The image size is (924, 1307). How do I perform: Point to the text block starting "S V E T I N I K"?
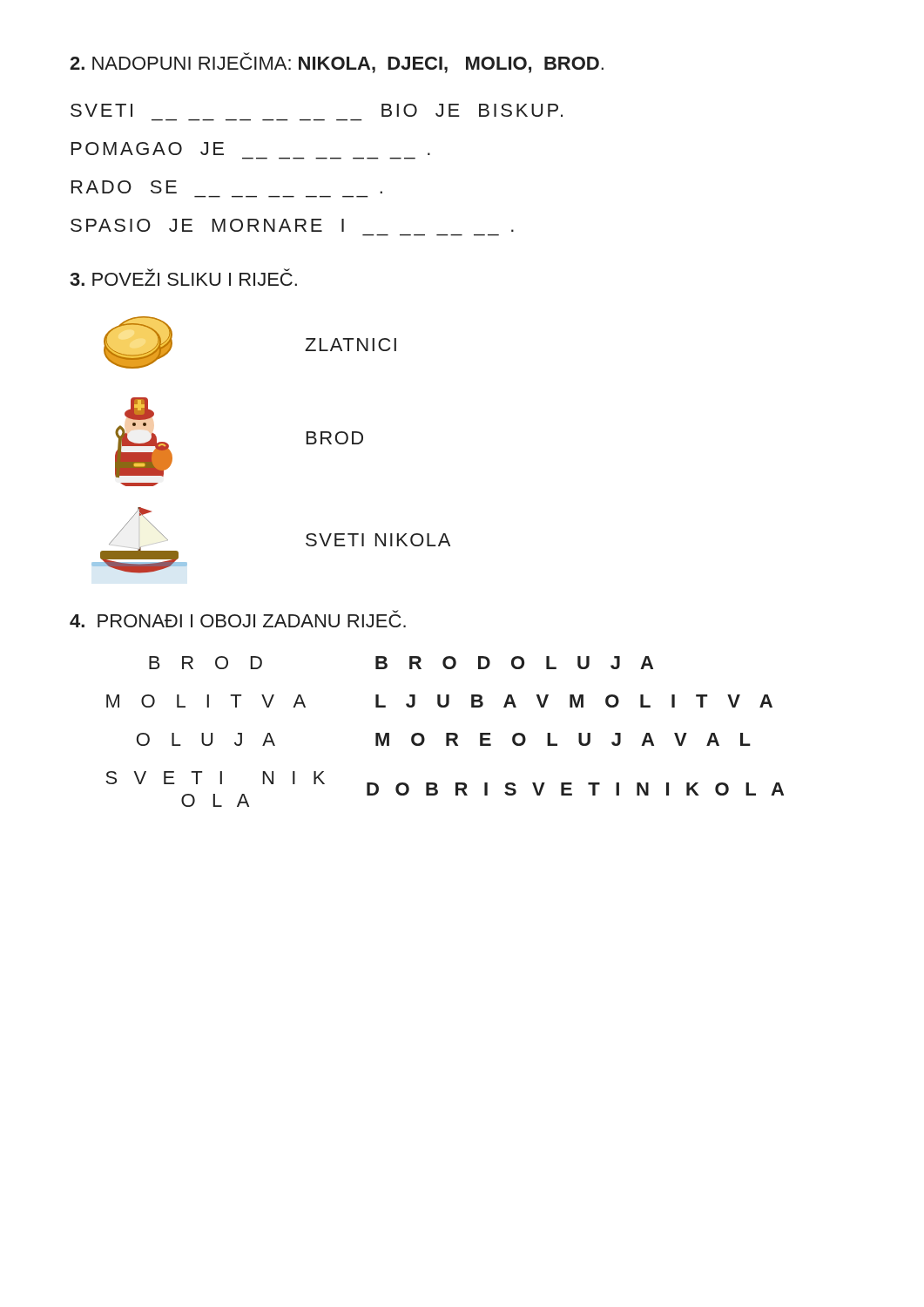(443, 789)
